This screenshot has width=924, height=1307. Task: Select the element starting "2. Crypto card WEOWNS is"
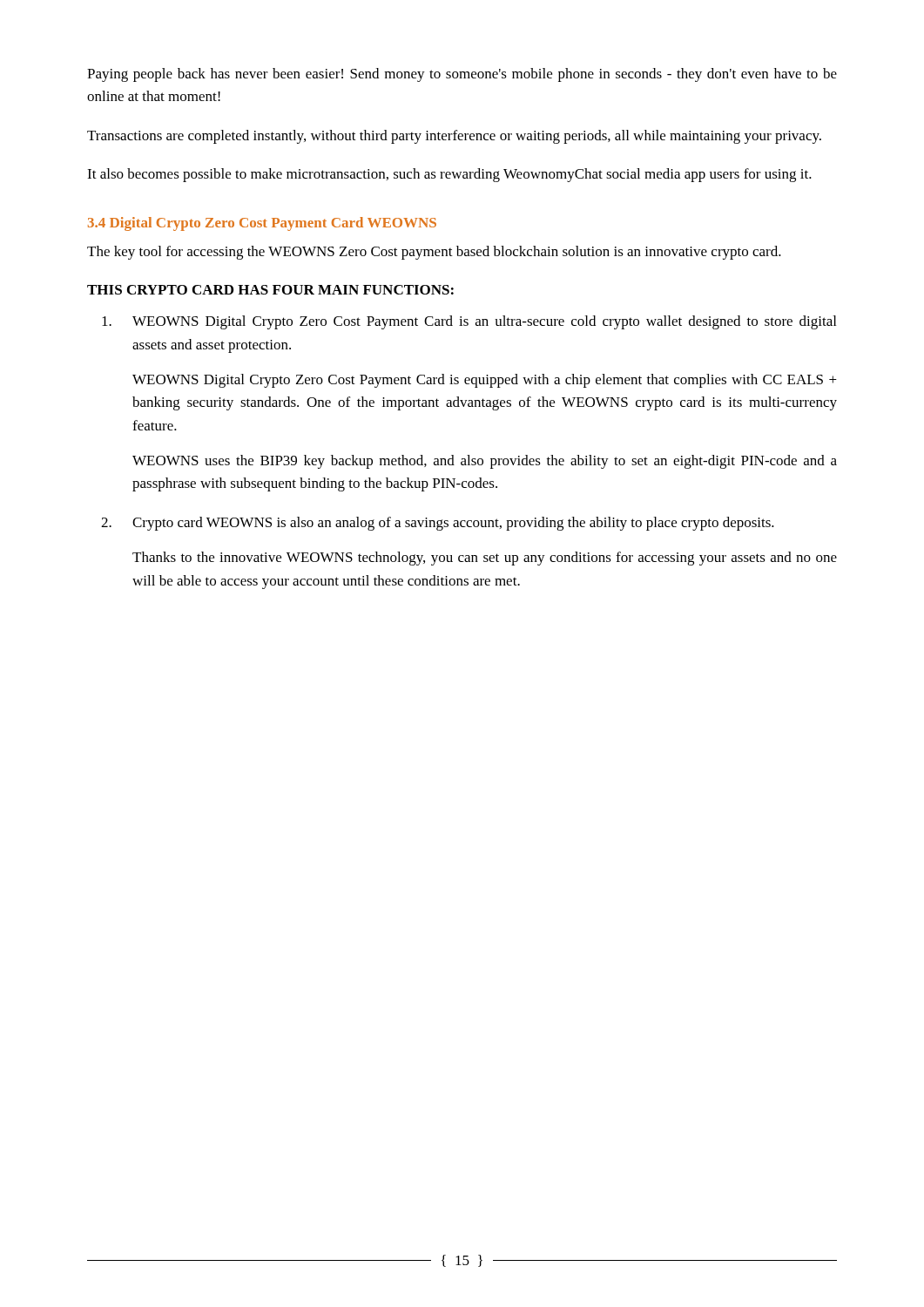click(462, 552)
